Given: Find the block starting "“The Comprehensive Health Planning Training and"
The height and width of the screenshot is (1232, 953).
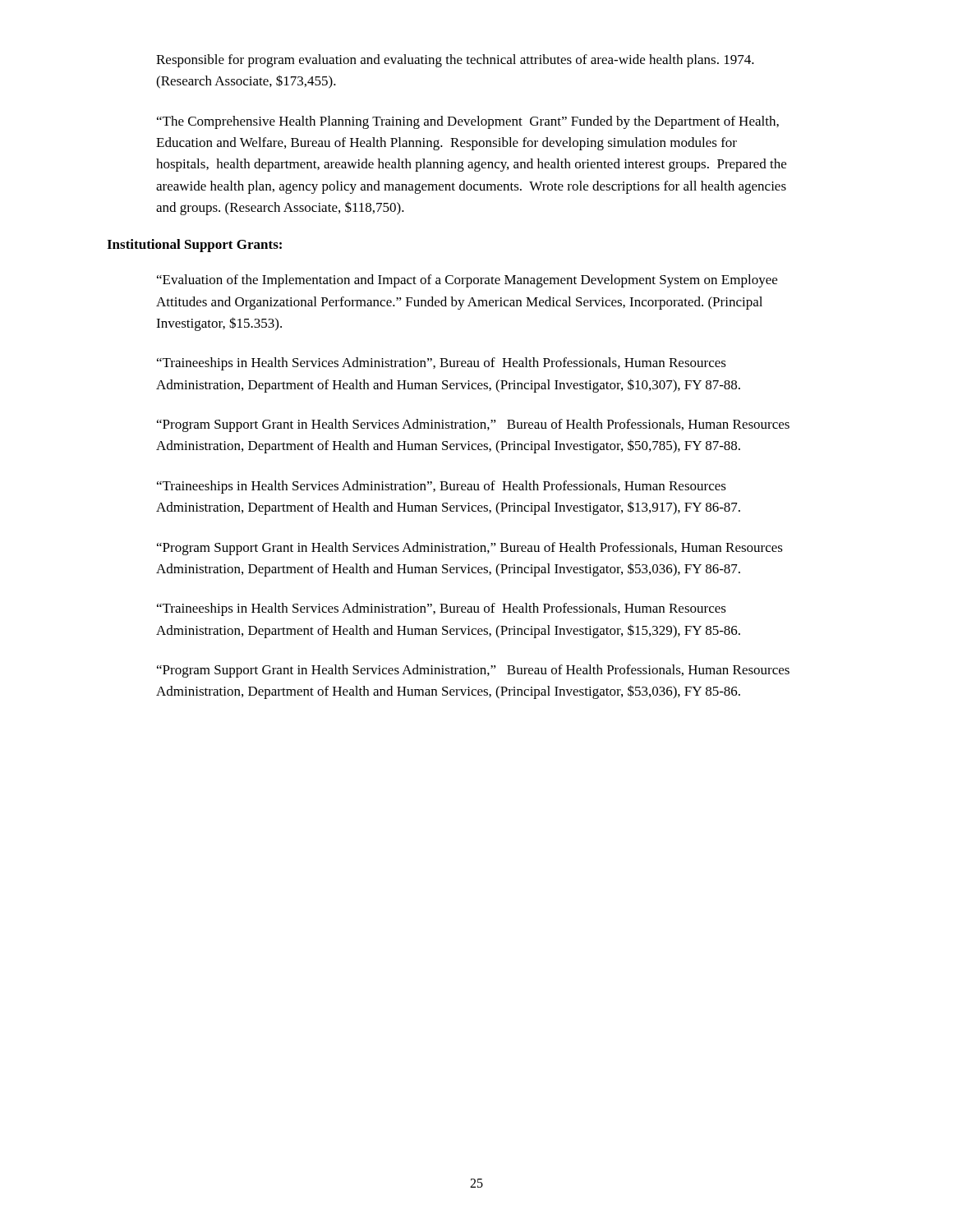Looking at the screenshot, I should tap(472, 164).
